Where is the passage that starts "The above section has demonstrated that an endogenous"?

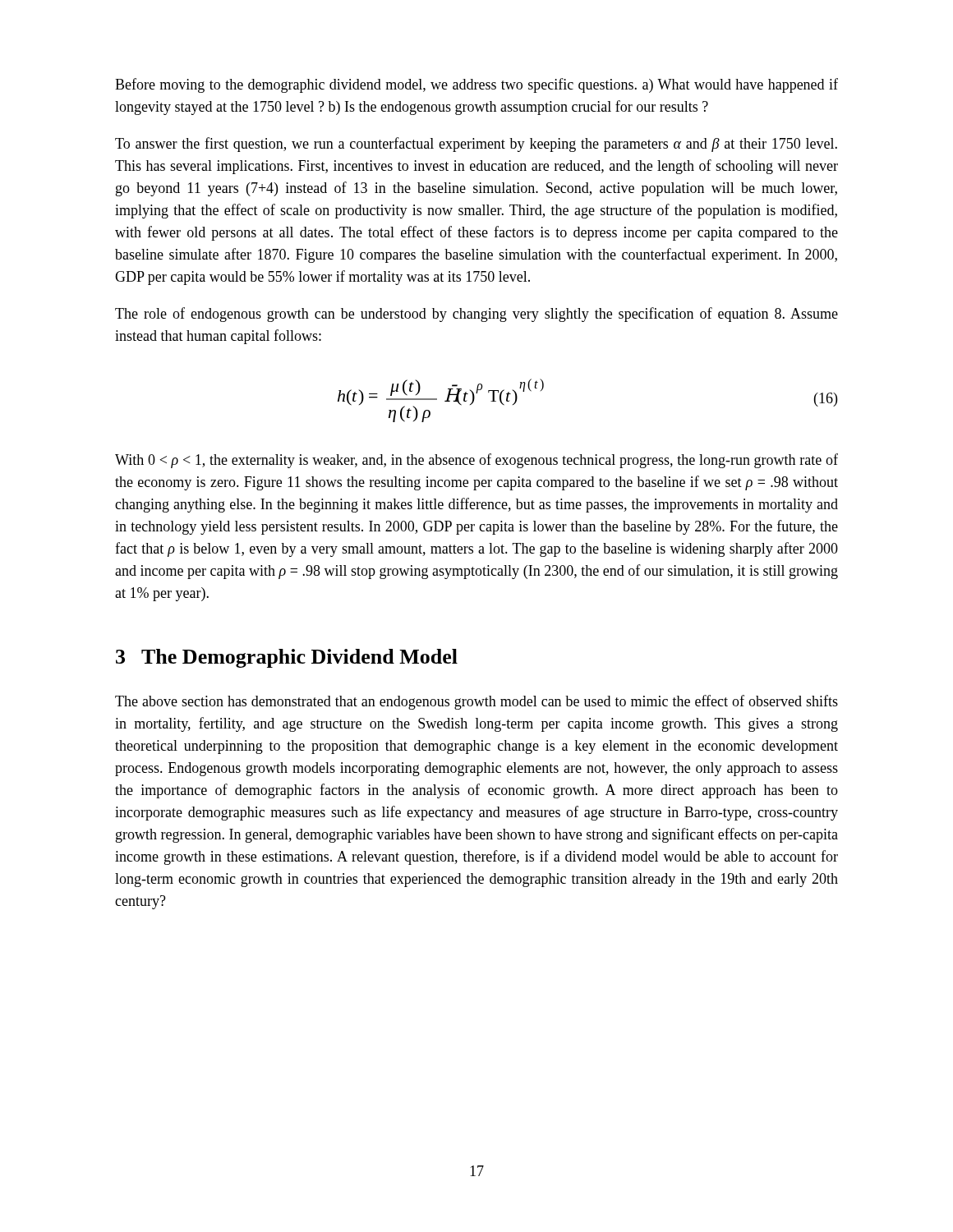tap(476, 801)
